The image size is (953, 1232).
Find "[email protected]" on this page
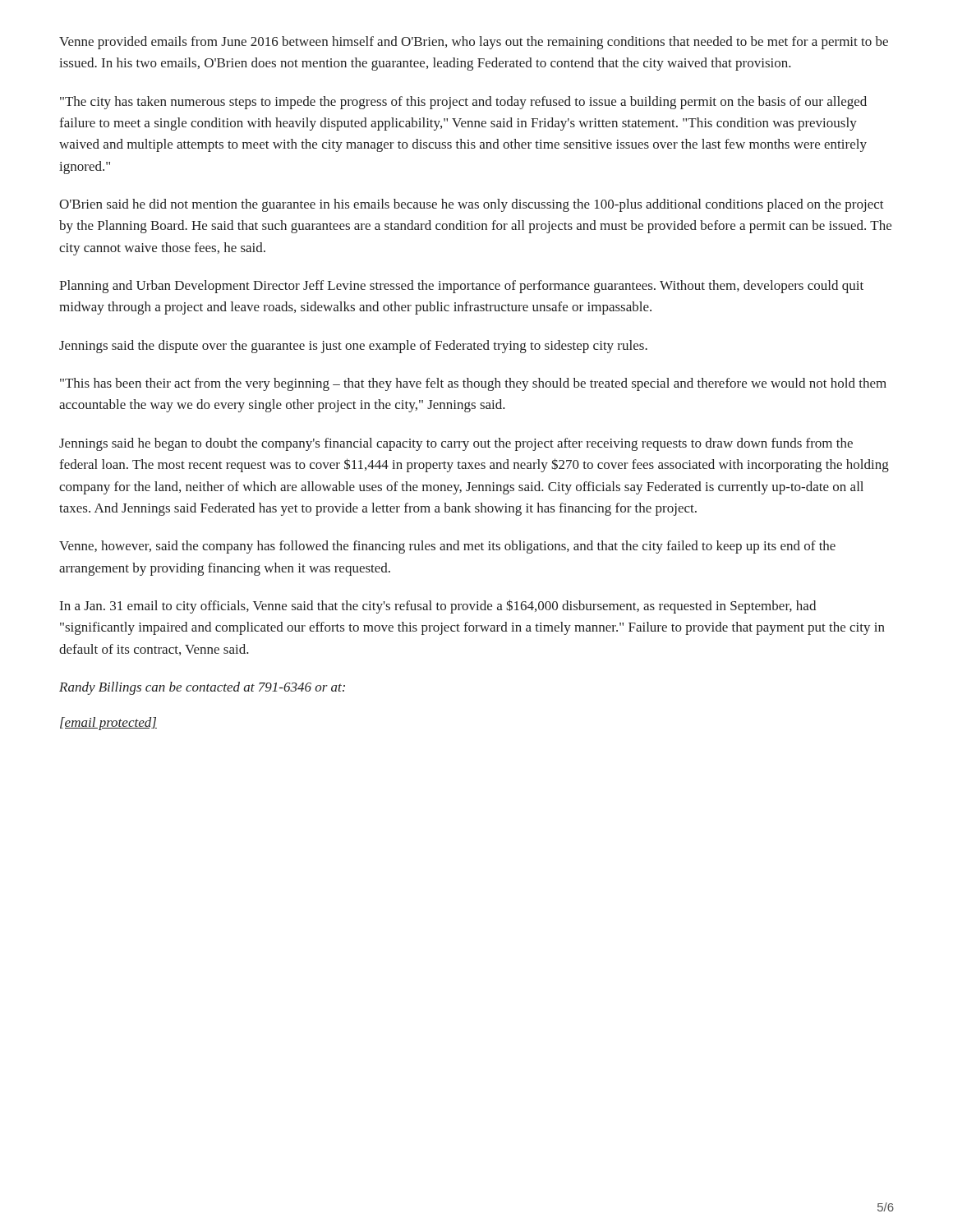click(x=108, y=723)
